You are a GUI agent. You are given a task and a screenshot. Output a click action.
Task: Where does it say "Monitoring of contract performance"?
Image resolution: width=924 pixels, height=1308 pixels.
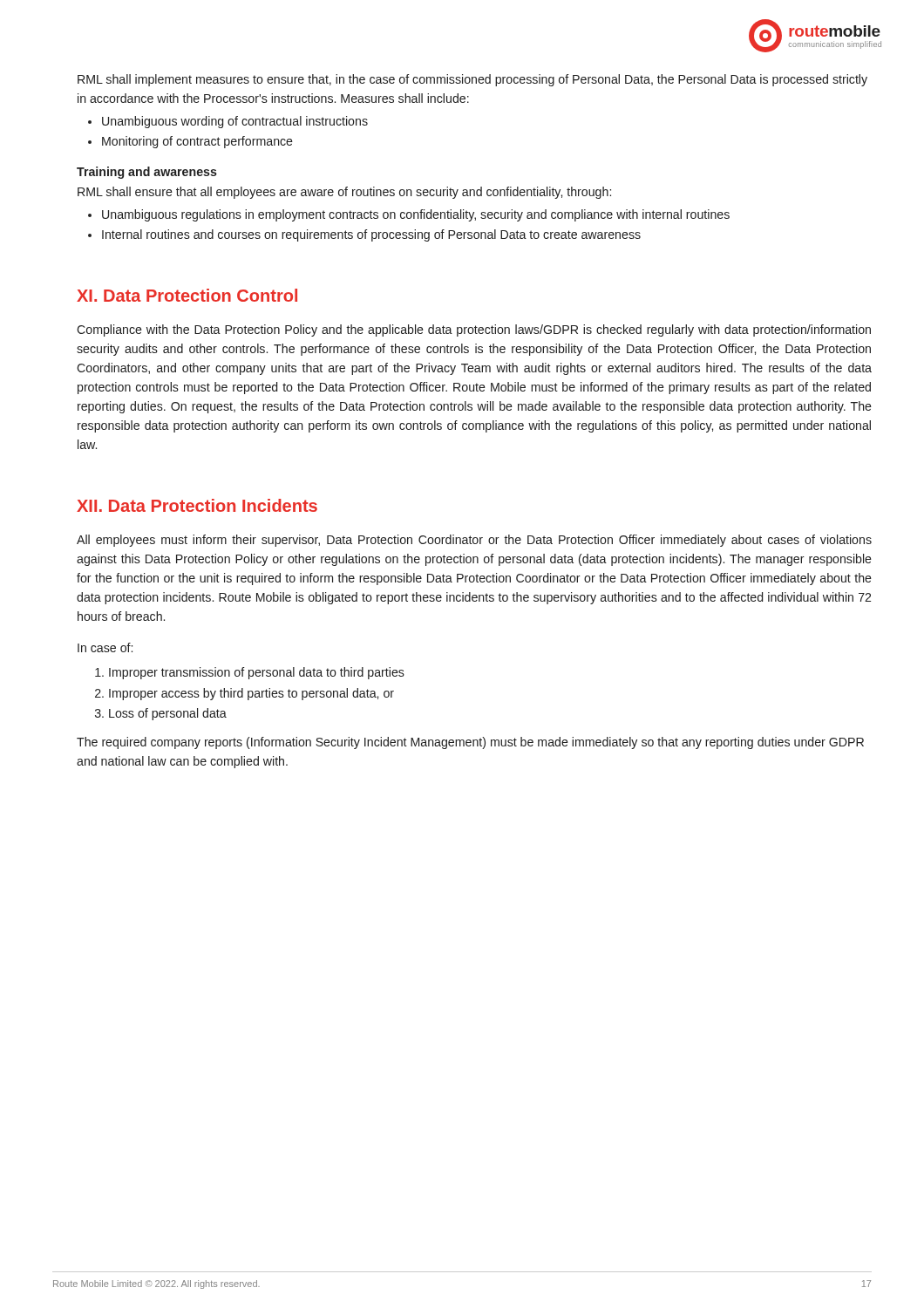pyautogui.click(x=197, y=141)
